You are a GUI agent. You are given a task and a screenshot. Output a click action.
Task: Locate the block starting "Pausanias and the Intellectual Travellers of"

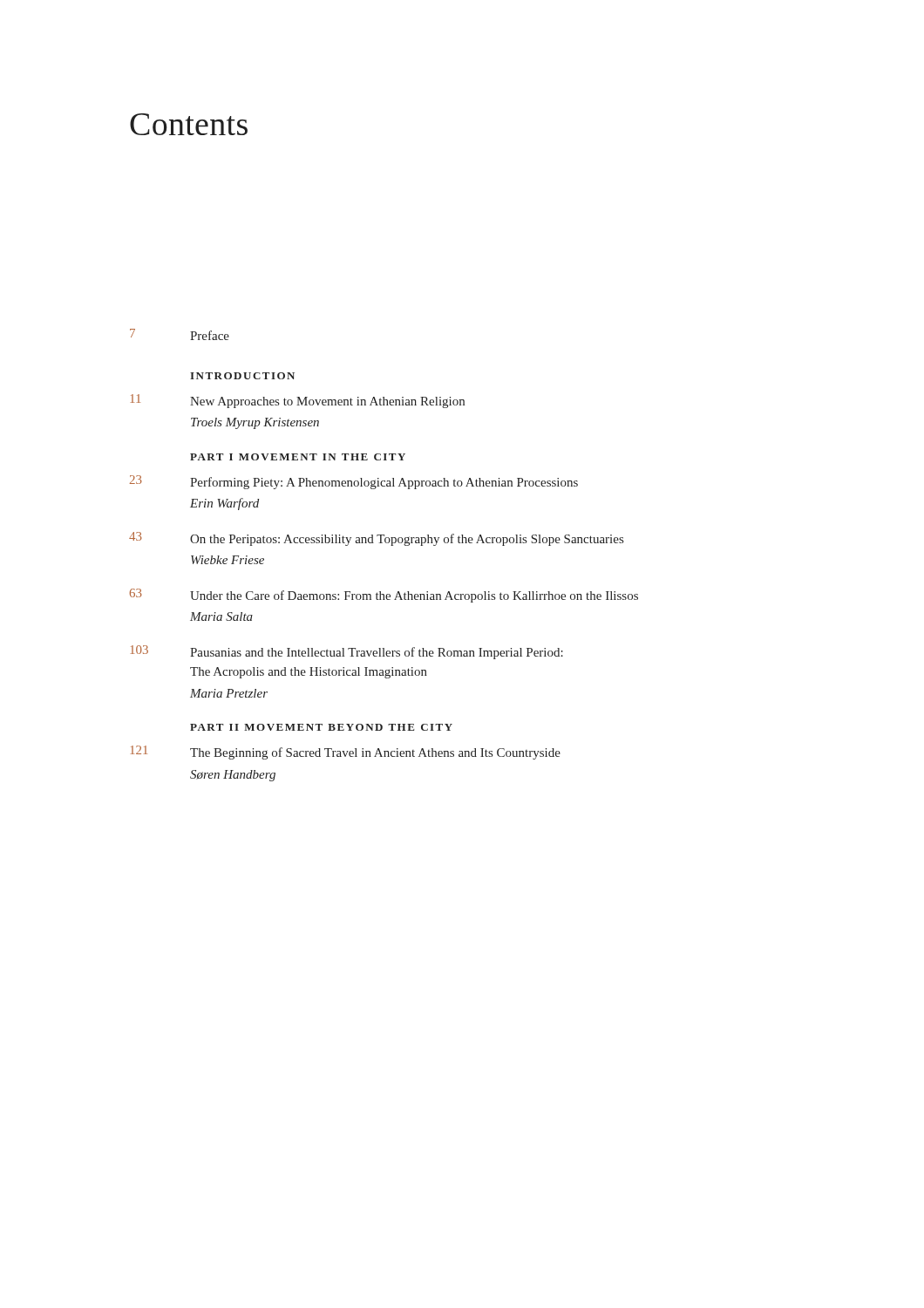(x=377, y=653)
